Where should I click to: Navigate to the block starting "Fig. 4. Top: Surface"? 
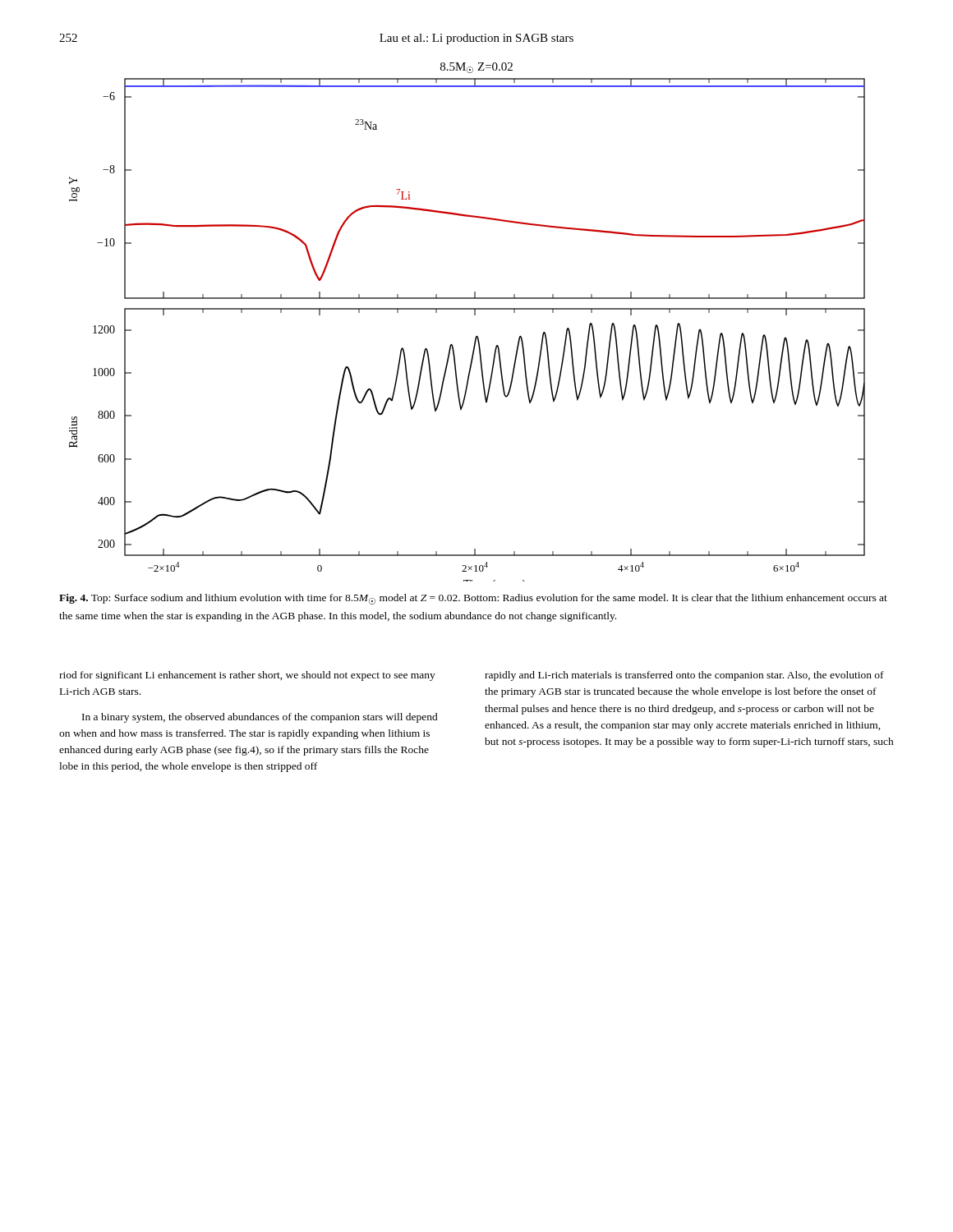(x=473, y=607)
